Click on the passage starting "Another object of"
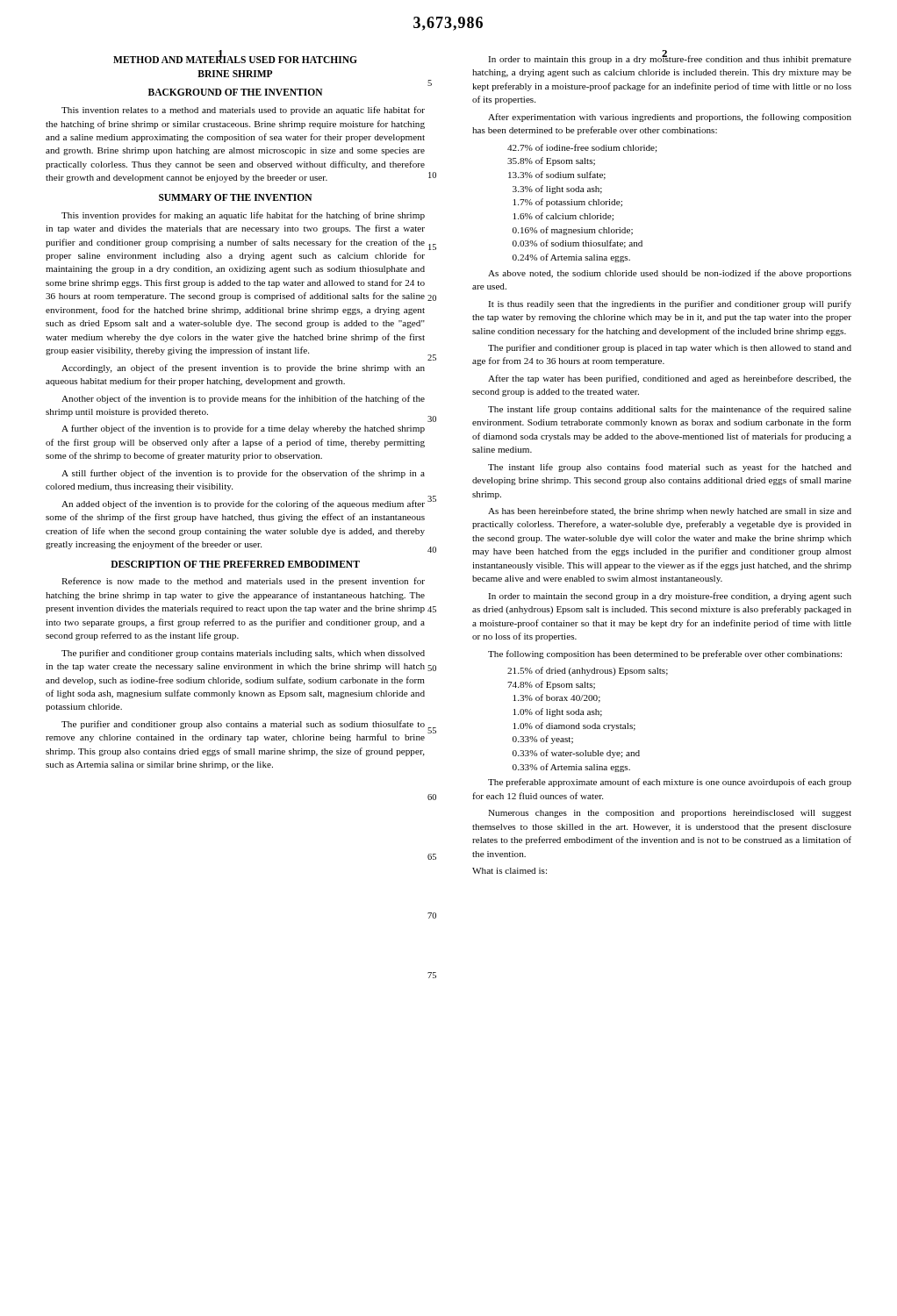The height and width of the screenshot is (1316, 897). click(235, 405)
